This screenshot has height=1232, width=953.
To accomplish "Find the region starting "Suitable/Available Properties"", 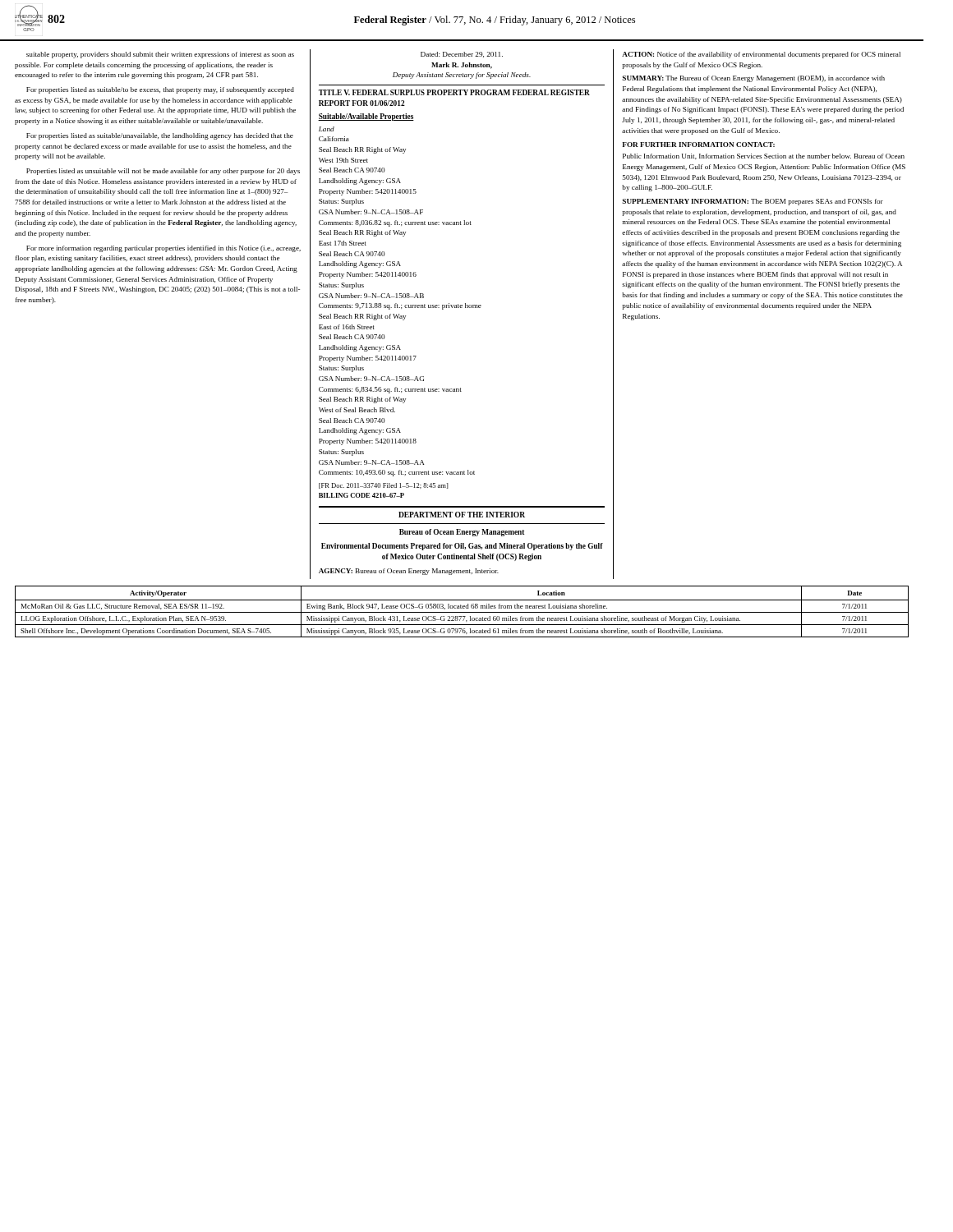I will (x=366, y=116).
